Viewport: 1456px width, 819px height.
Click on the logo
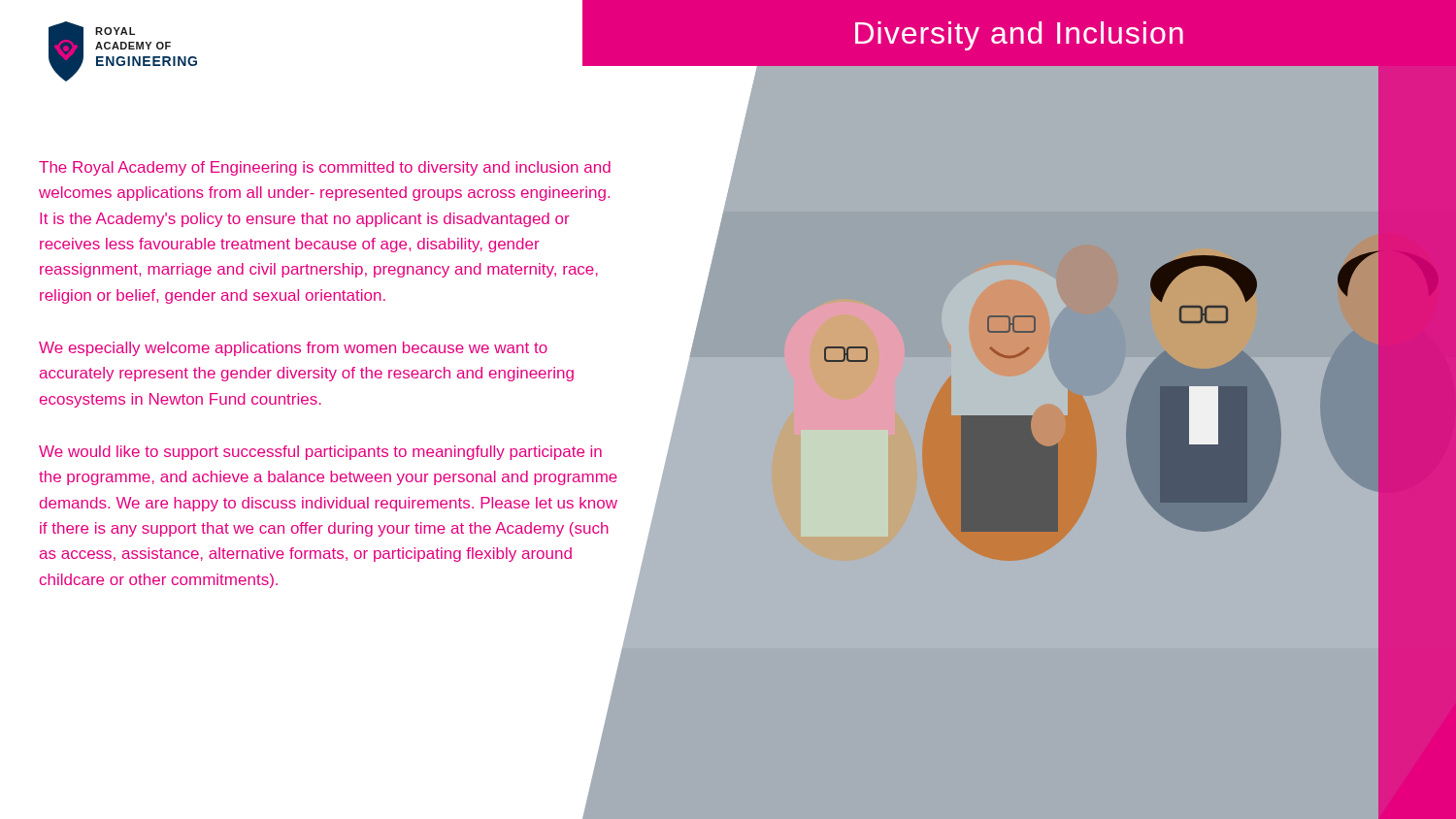[150, 51]
